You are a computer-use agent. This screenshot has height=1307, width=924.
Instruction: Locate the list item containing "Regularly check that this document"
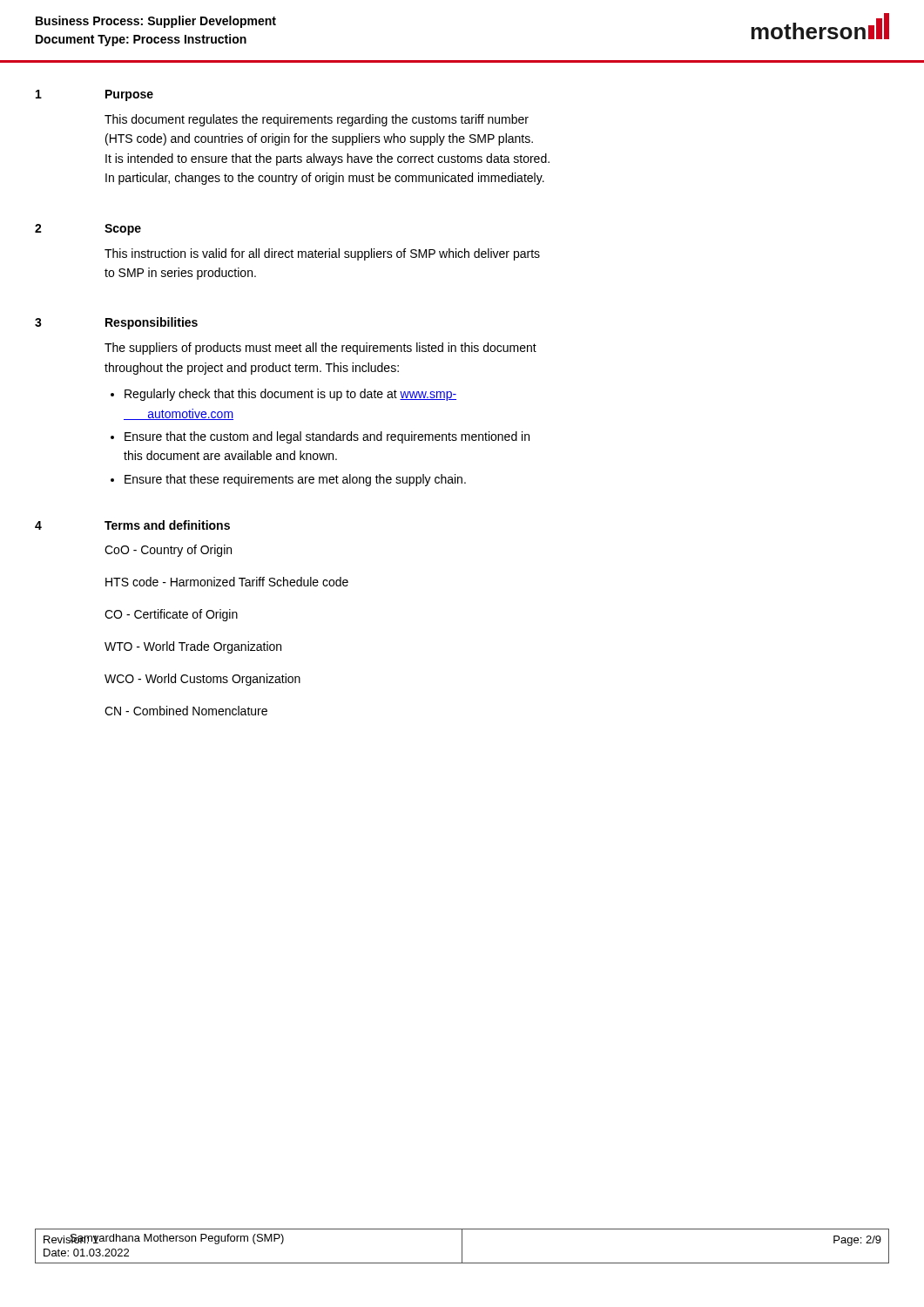pos(290,404)
